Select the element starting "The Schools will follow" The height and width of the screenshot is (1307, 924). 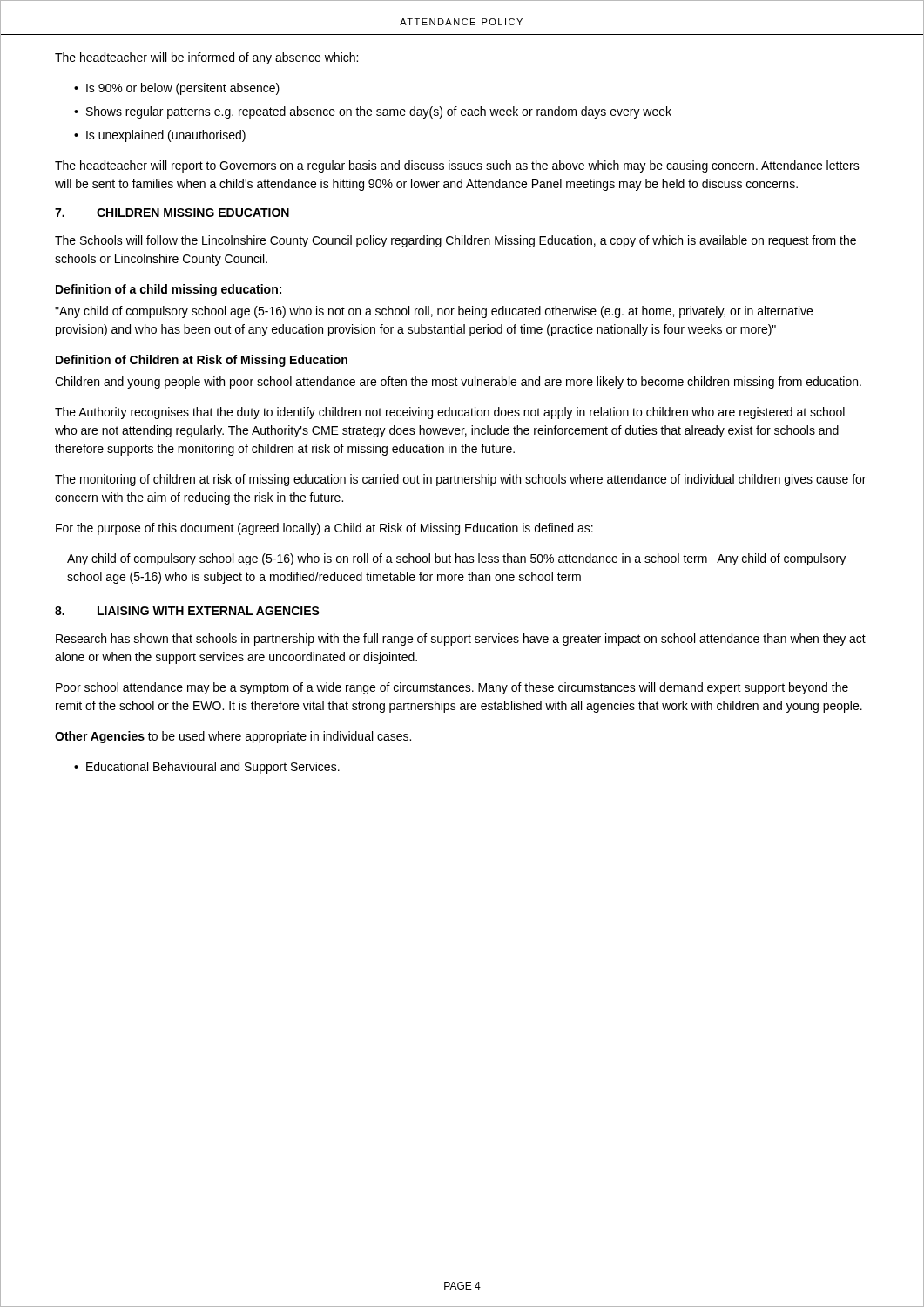(456, 250)
